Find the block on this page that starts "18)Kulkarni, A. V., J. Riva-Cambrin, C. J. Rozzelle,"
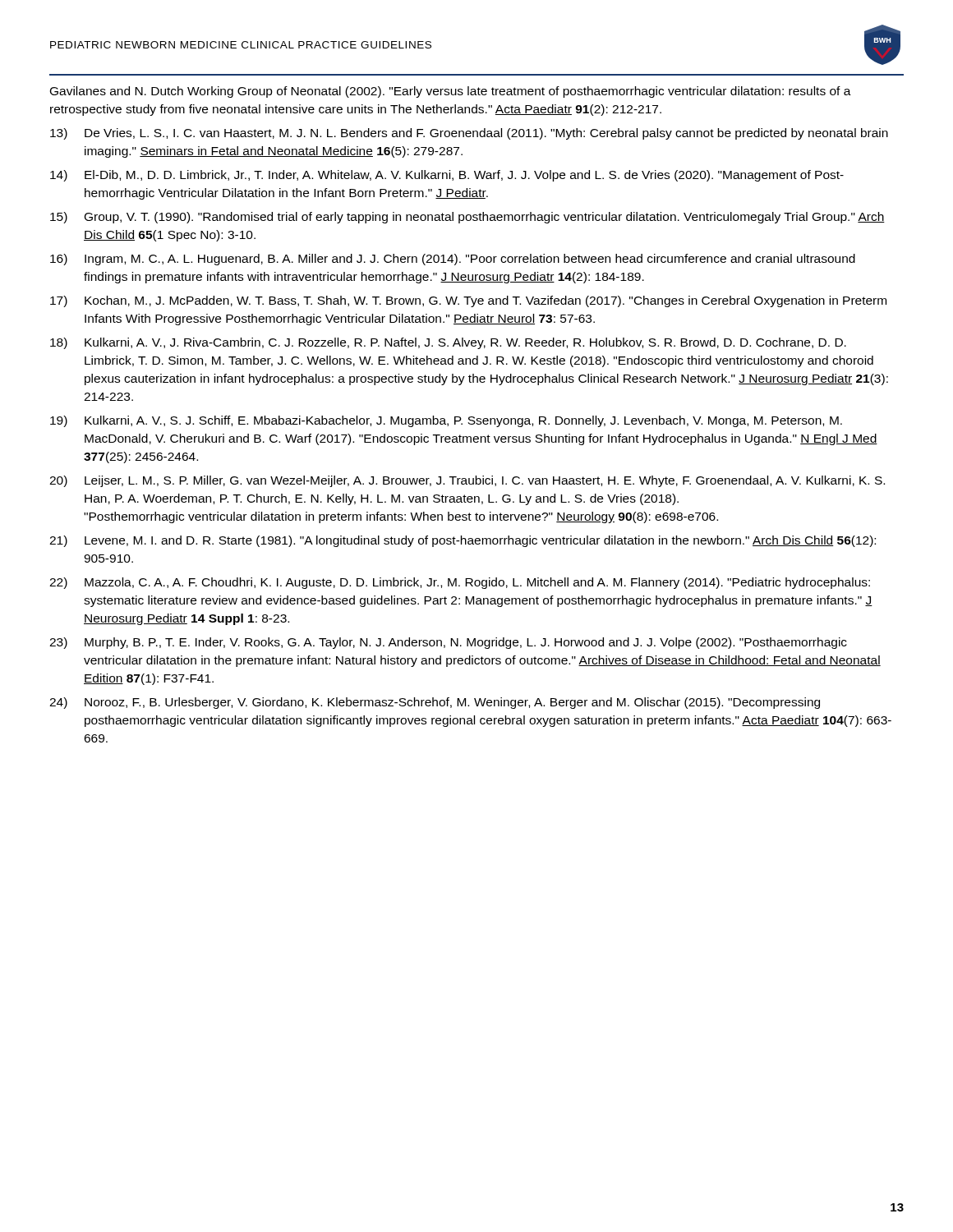953x1232 pixels. pyautogui.click(x=475, y=370)
